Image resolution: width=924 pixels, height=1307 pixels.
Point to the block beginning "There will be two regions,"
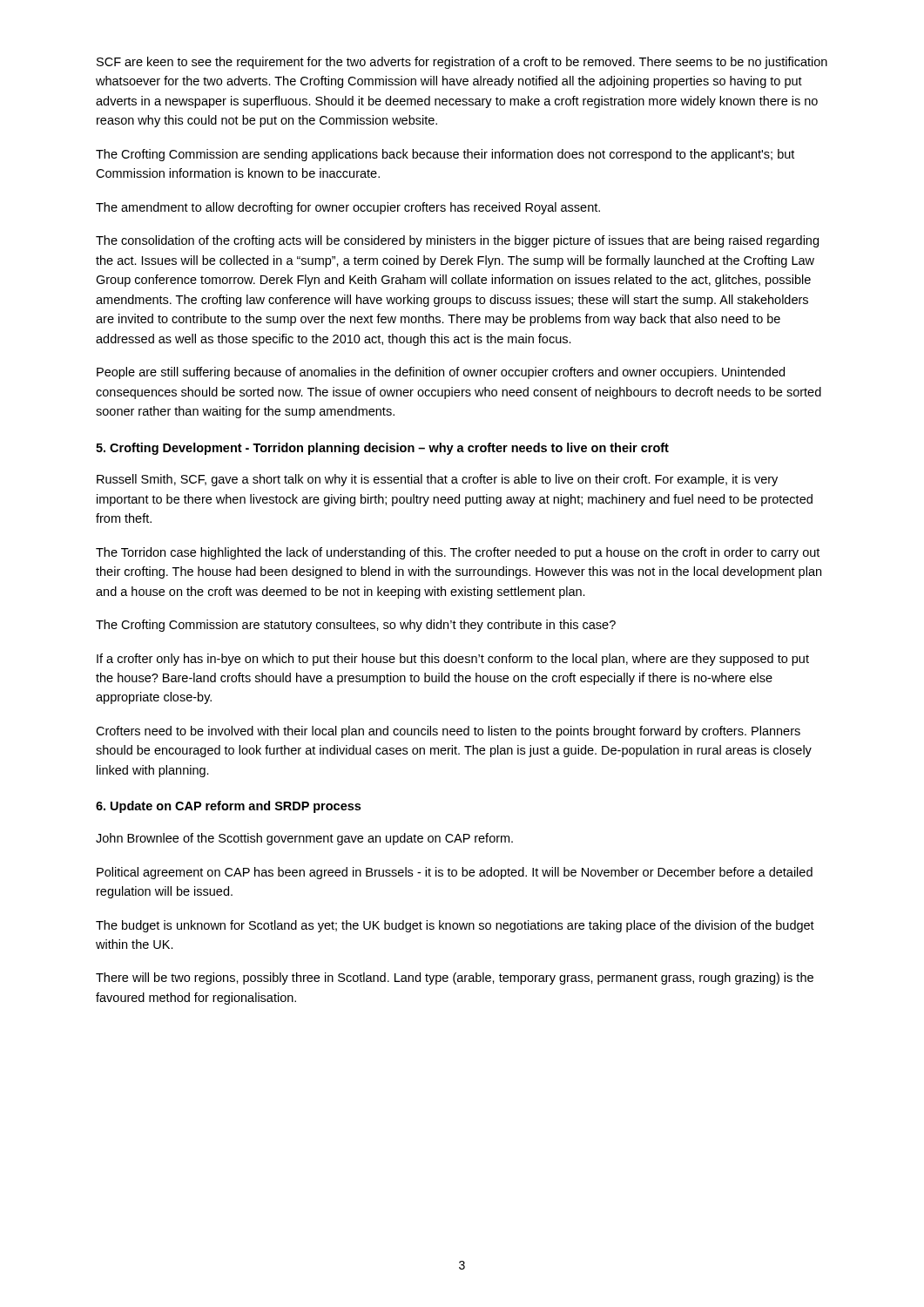tap(455, 988)
